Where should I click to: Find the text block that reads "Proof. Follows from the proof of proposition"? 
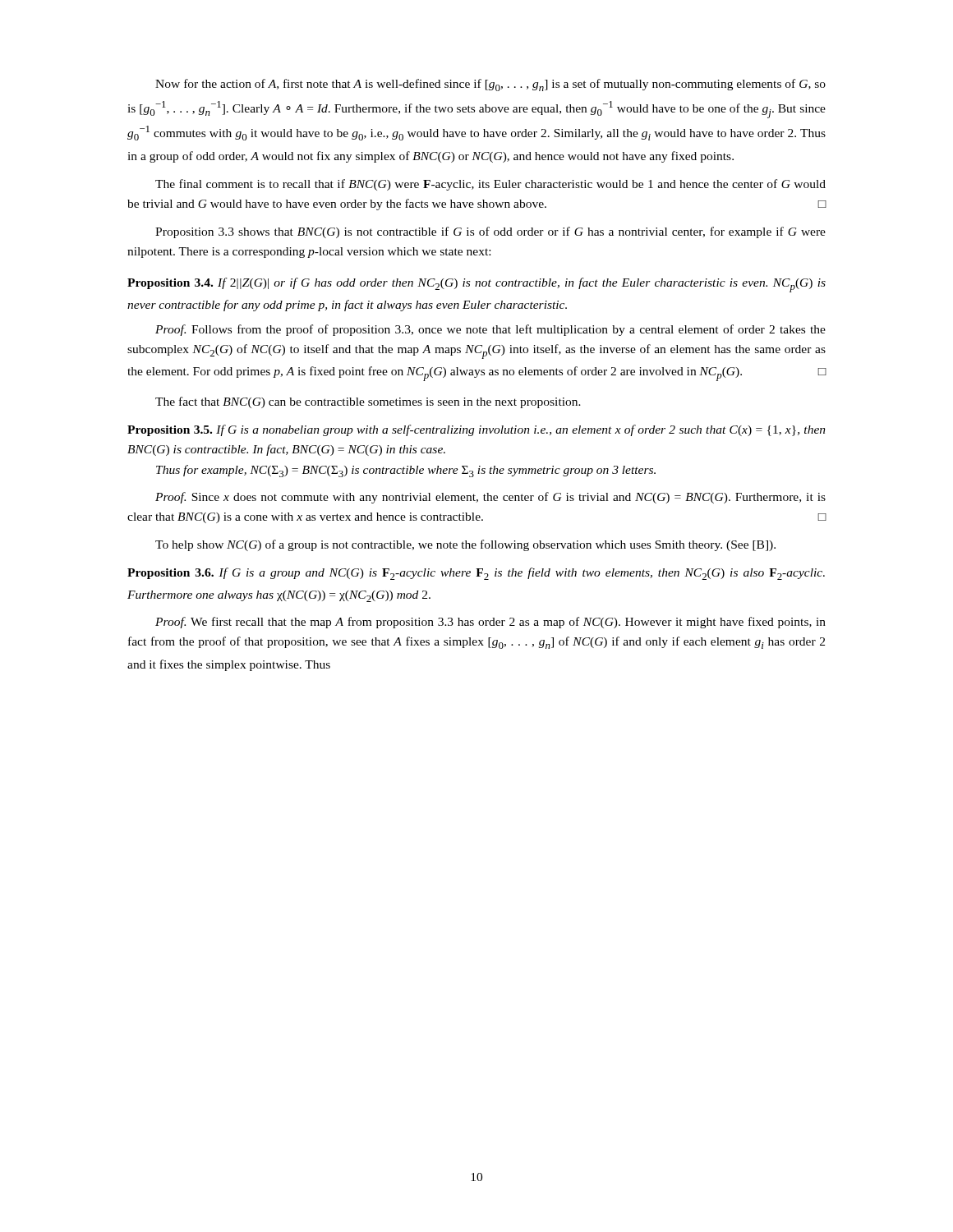coord(476,352)
